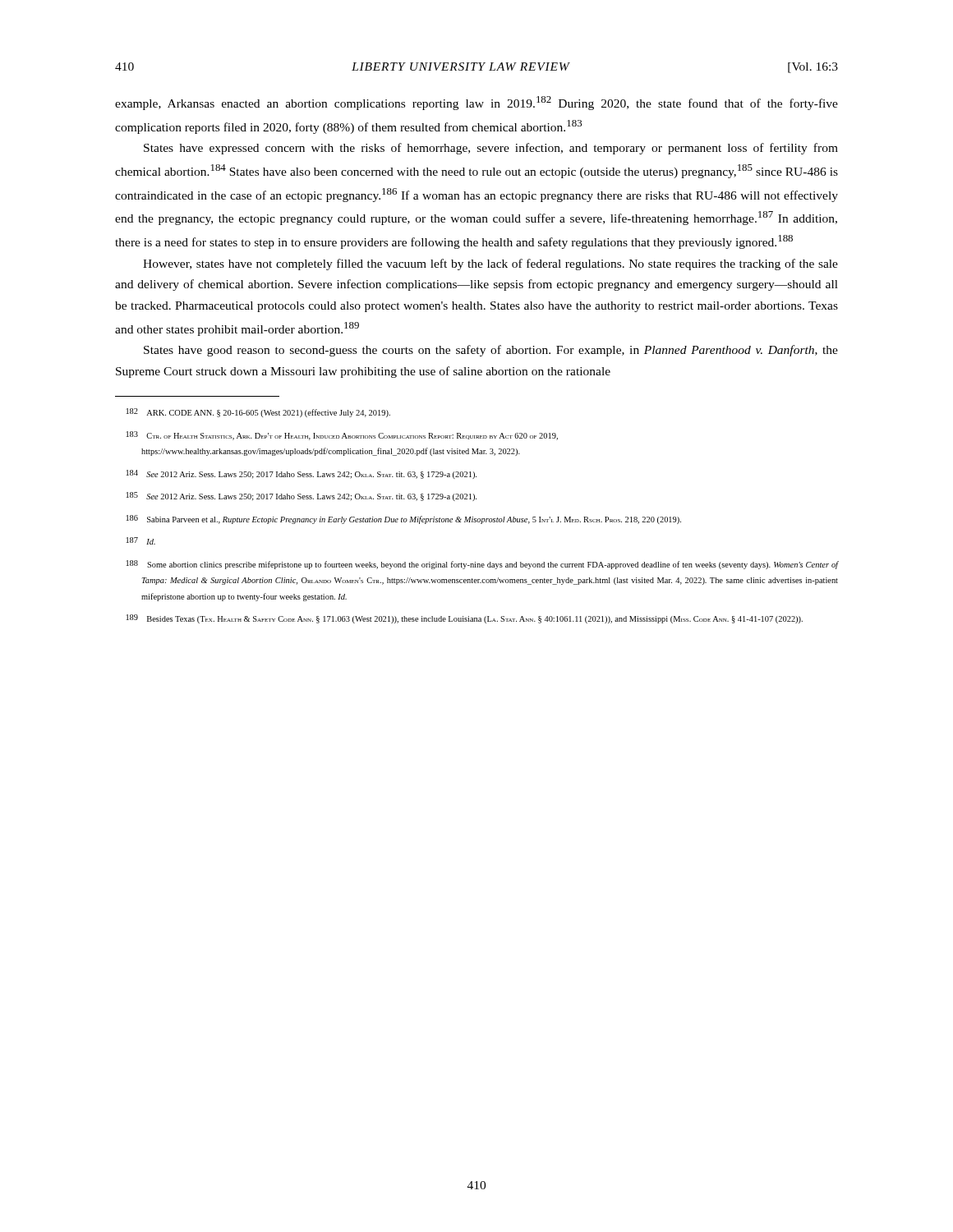Locate the block of text that opens with "189 Besides Texas (Tex. Health"
Screen dimensions: 1232x953
coord(476,620)
